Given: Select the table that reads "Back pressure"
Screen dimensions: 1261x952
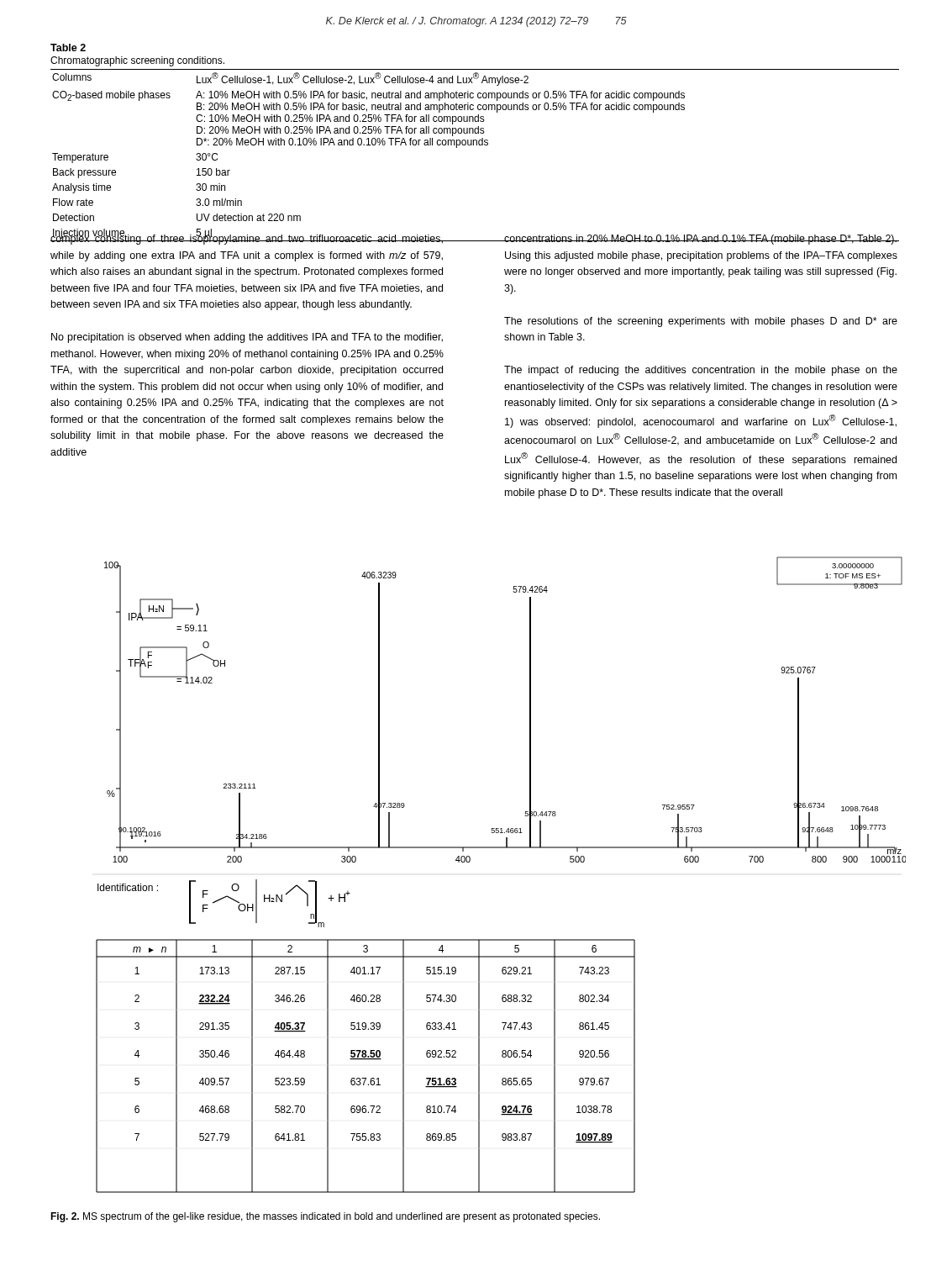Looking at the screenshot, I should pyautogui.click(x=475, y=155).
